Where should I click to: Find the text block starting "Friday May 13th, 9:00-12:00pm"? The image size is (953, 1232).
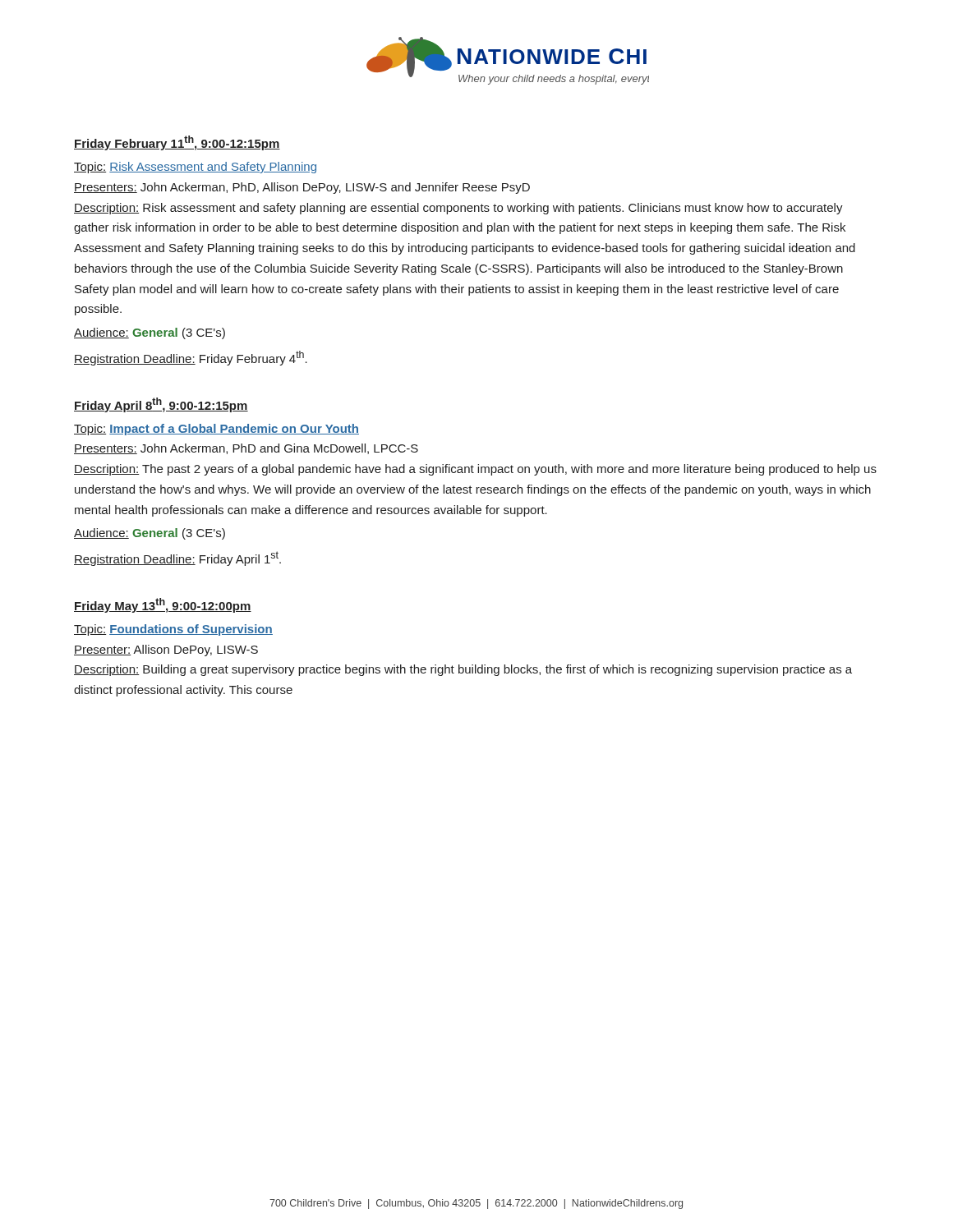[162, 604]
